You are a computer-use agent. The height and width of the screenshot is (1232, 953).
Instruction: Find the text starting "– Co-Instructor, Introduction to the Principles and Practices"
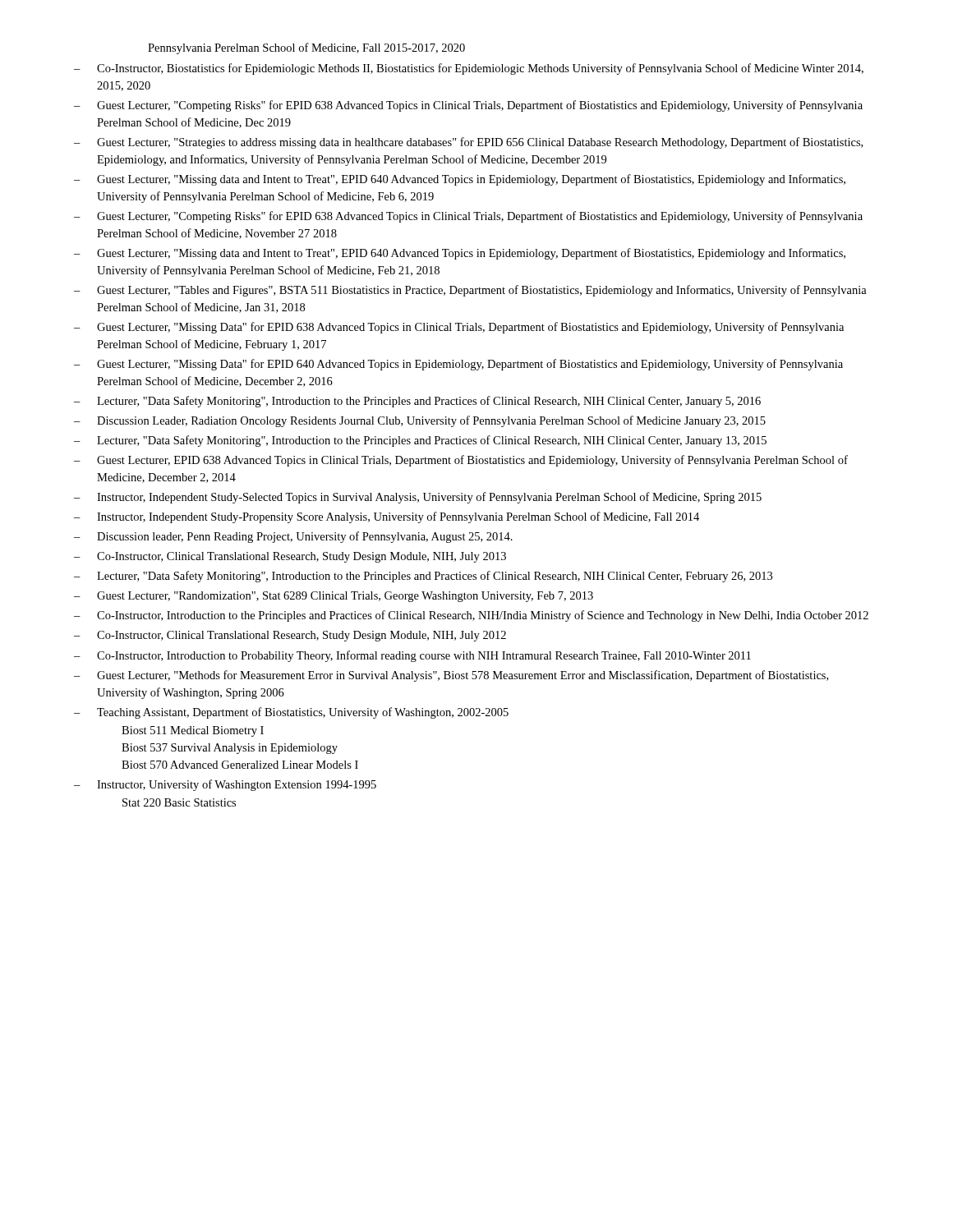(476, 616)
